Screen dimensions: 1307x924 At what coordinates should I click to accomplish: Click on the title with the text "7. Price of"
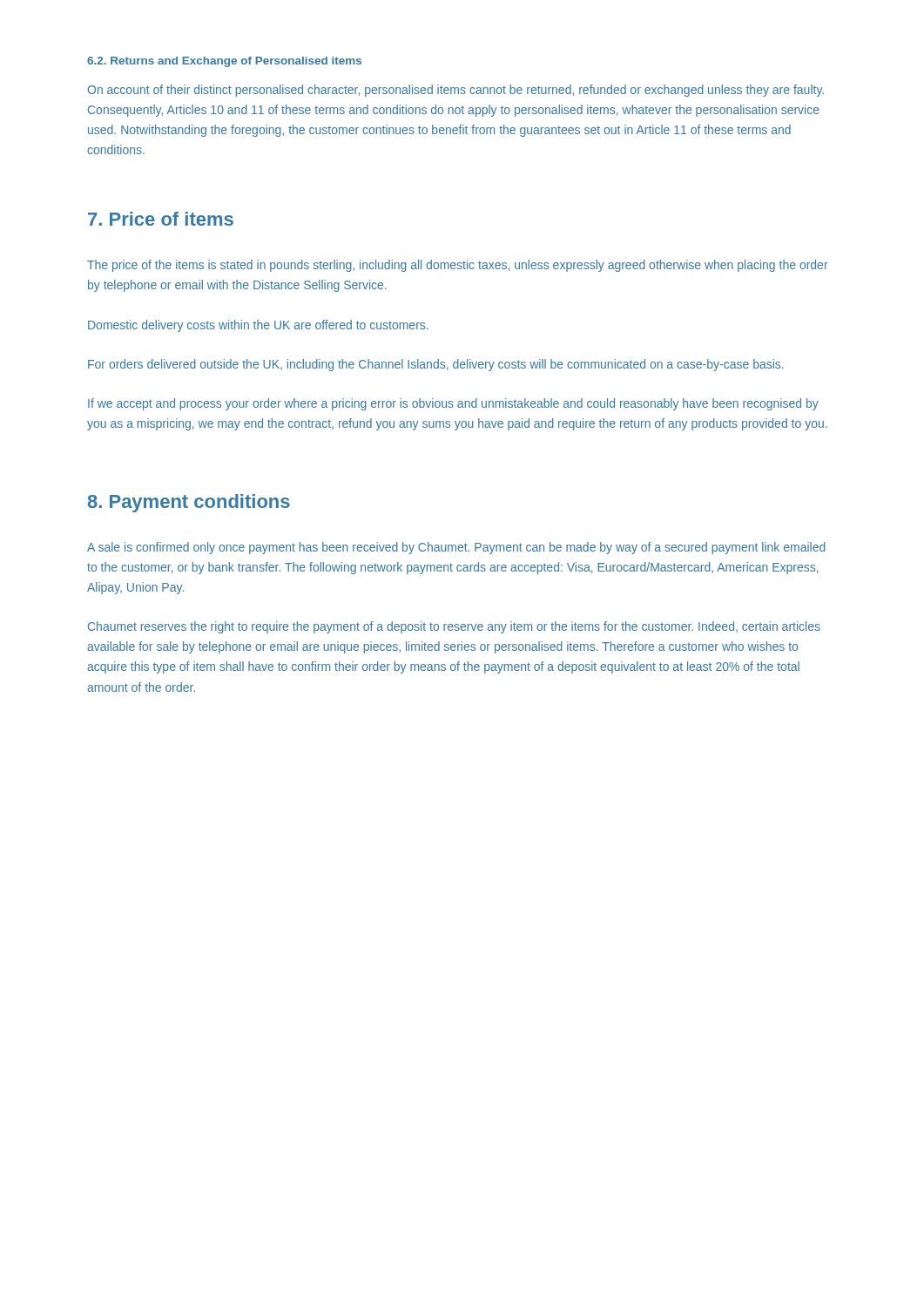coord(161,219)
